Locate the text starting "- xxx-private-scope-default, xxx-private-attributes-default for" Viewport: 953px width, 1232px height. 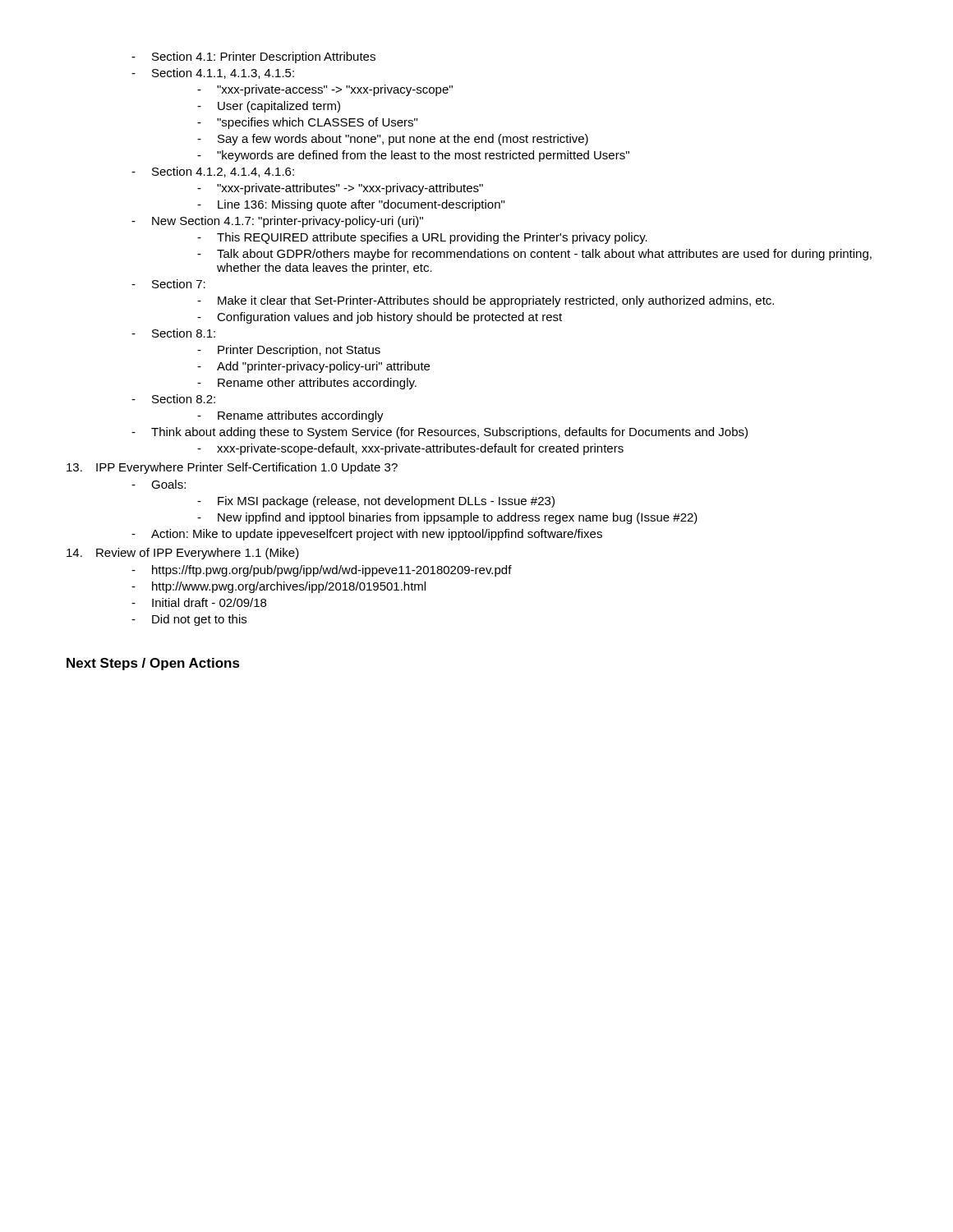[x=542, y=448]
